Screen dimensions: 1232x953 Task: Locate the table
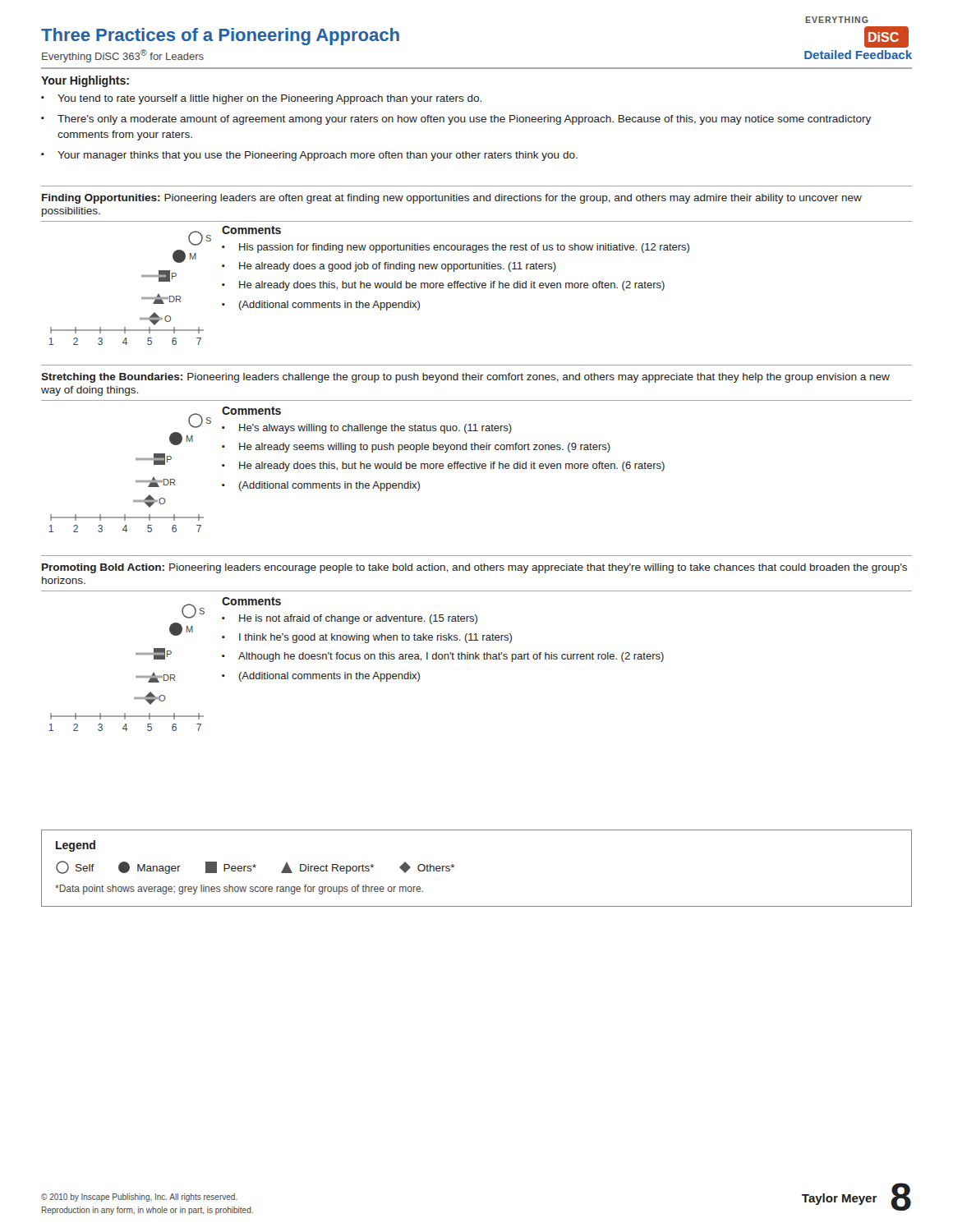click(x=476, y=868)
